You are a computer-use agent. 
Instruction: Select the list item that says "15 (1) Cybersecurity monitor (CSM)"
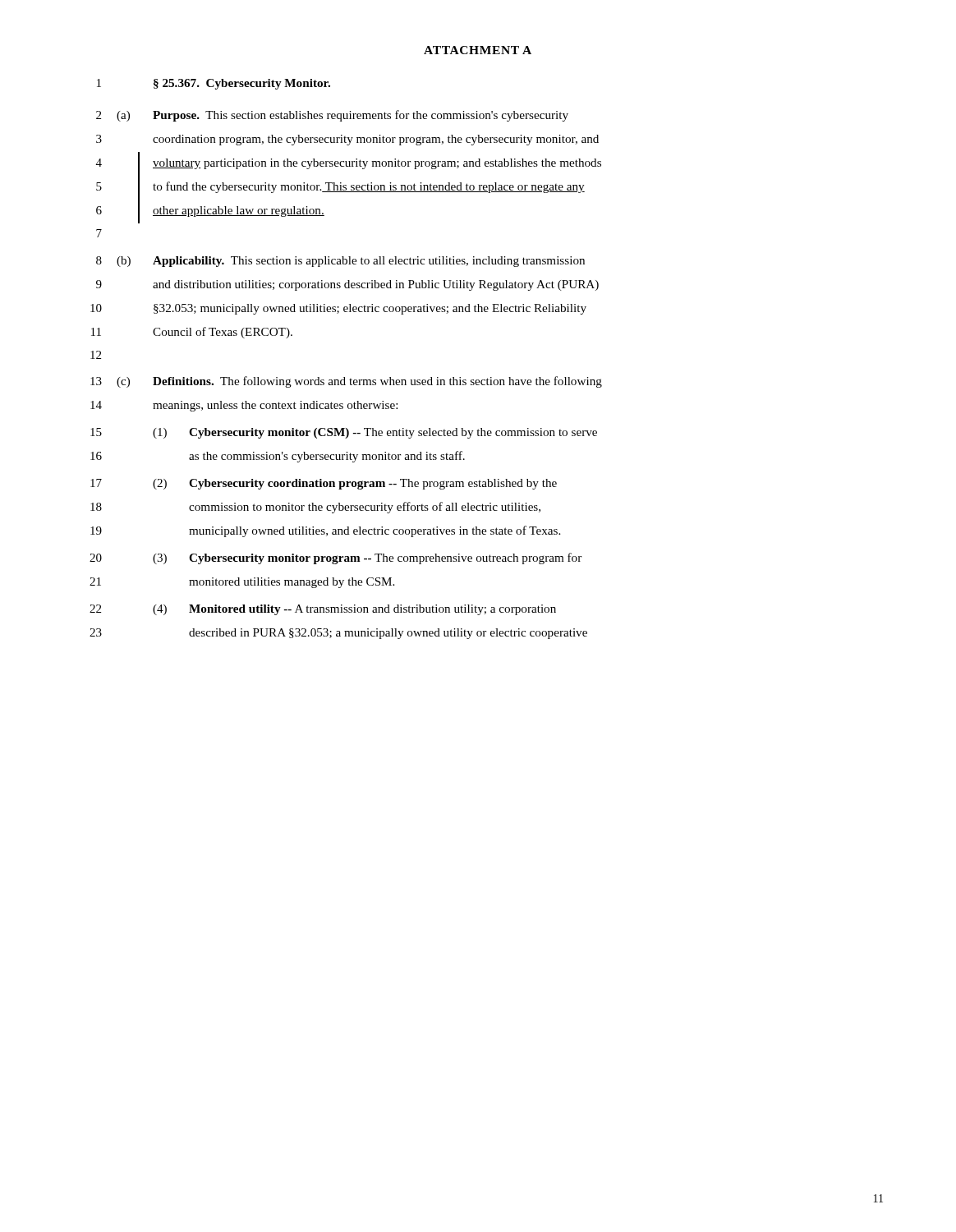(478, 432)
